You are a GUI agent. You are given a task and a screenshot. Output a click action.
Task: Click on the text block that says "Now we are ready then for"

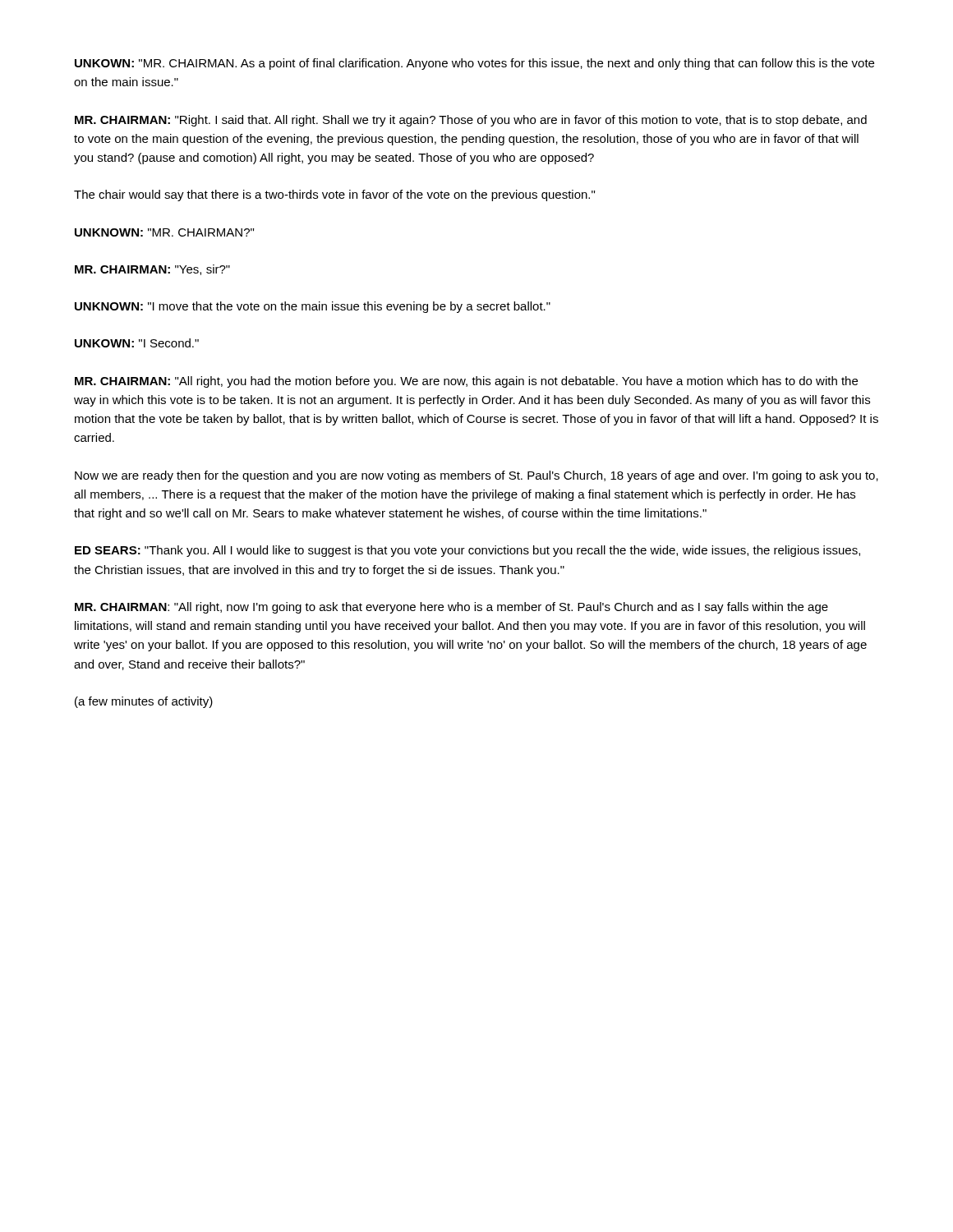(x=476, y=494)
